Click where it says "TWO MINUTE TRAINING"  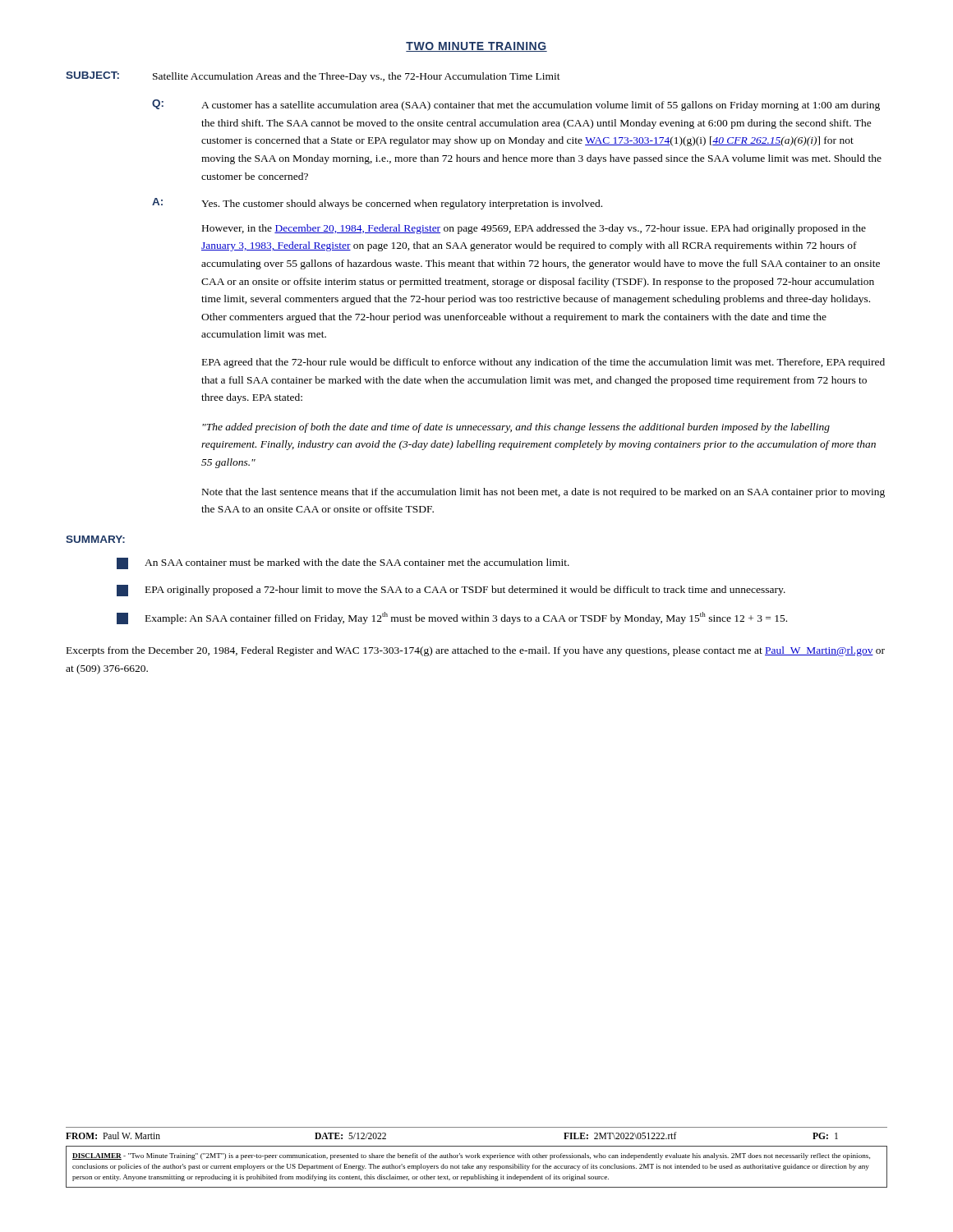[x=476, y=46]
